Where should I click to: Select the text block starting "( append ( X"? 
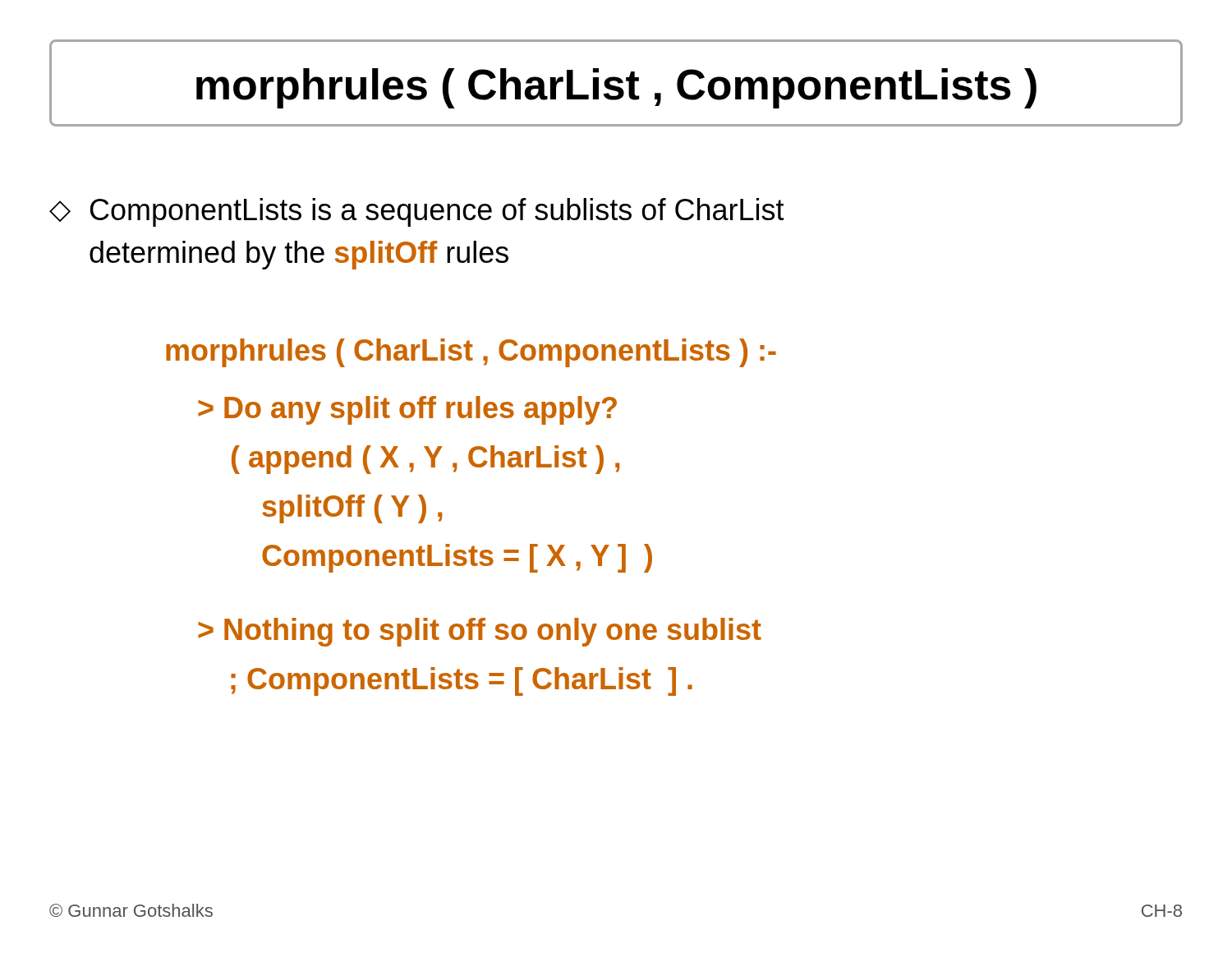pos(426,457)
